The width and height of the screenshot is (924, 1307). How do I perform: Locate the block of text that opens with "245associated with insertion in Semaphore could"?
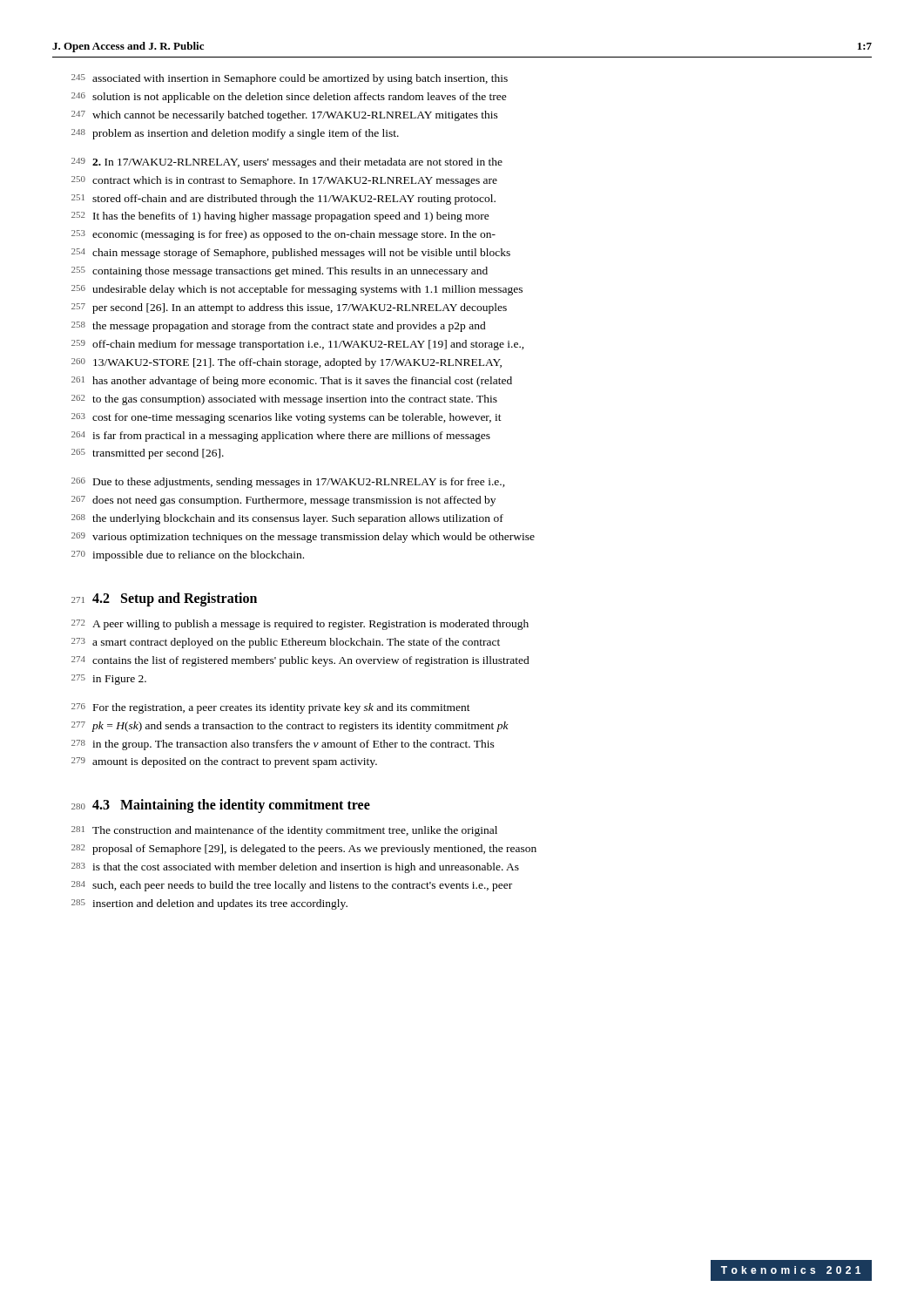pyautogui.click(x=462, y=106)
